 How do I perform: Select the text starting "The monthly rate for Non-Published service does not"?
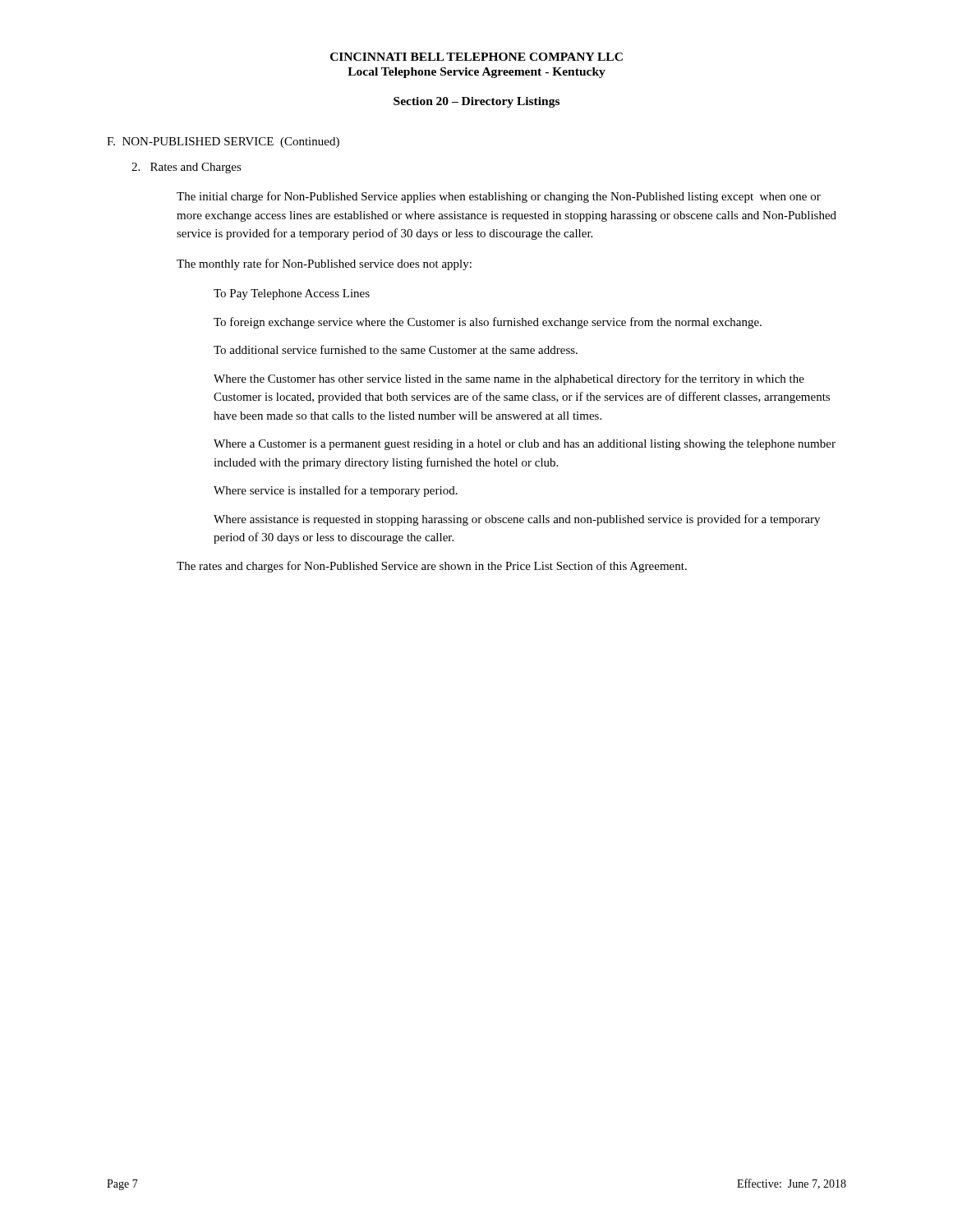click(324, 263)
